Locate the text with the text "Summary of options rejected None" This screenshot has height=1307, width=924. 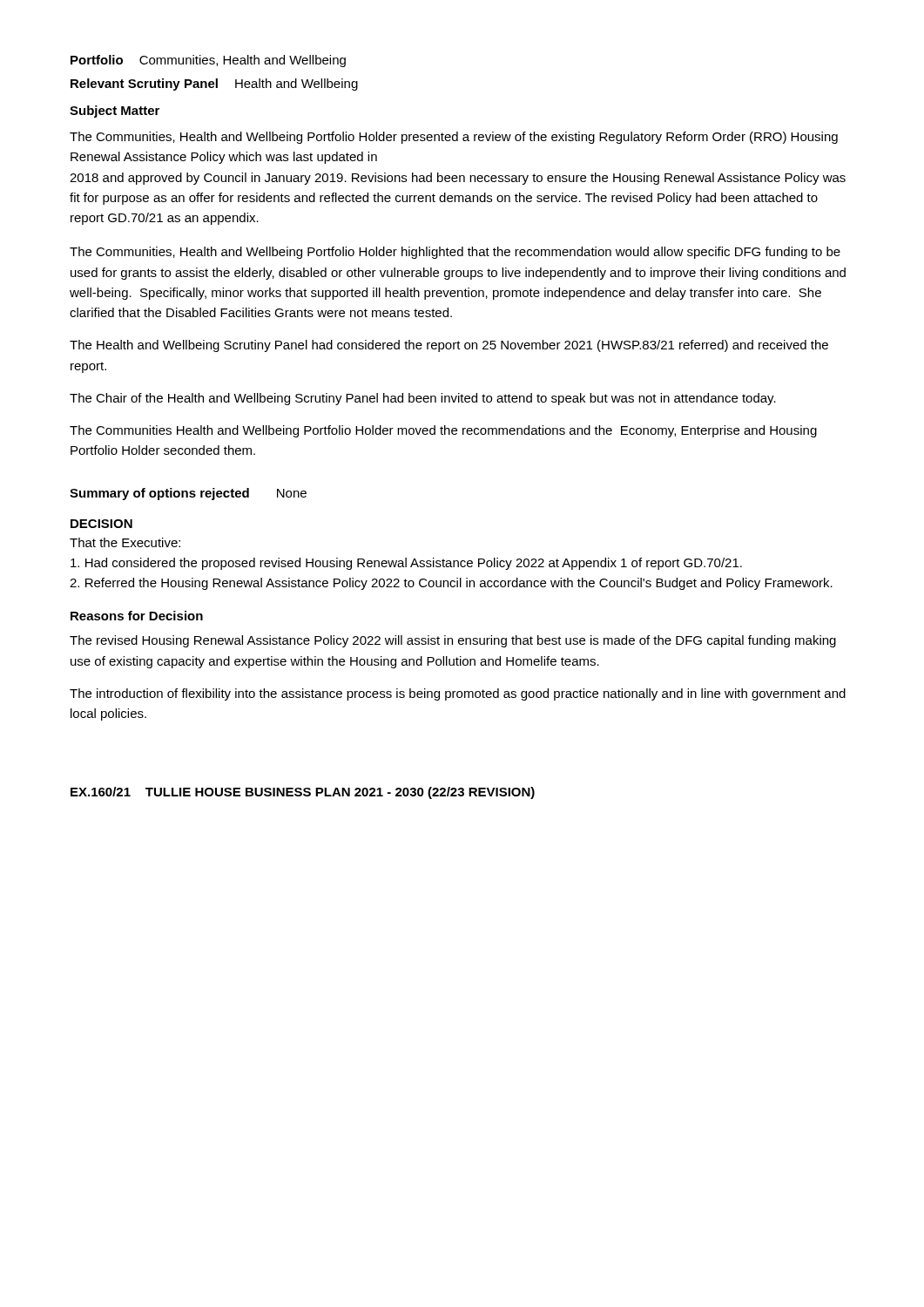[188, 492]
